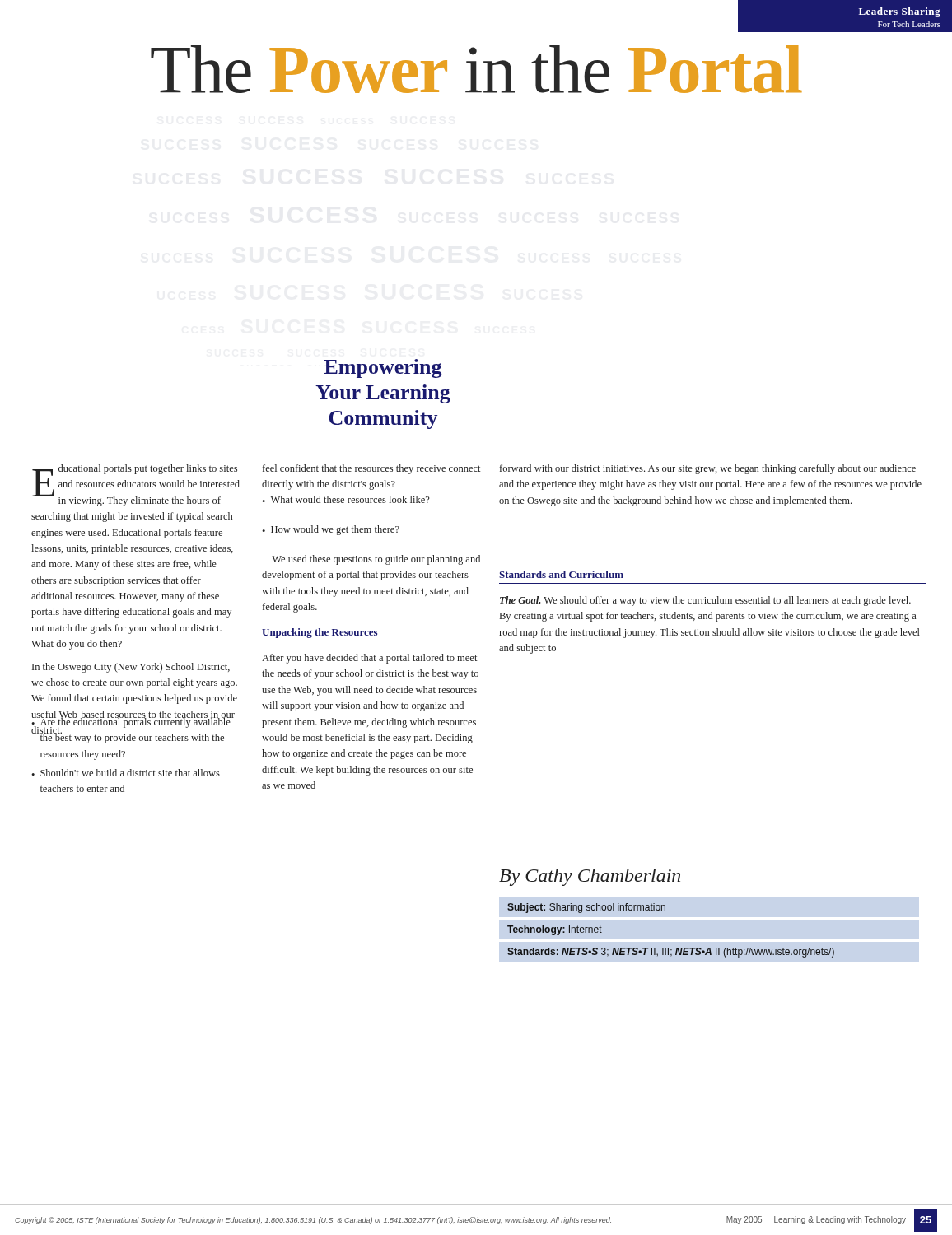Point to the block beginning "forward with our district initiatives. As our site"

pos(712,485)
